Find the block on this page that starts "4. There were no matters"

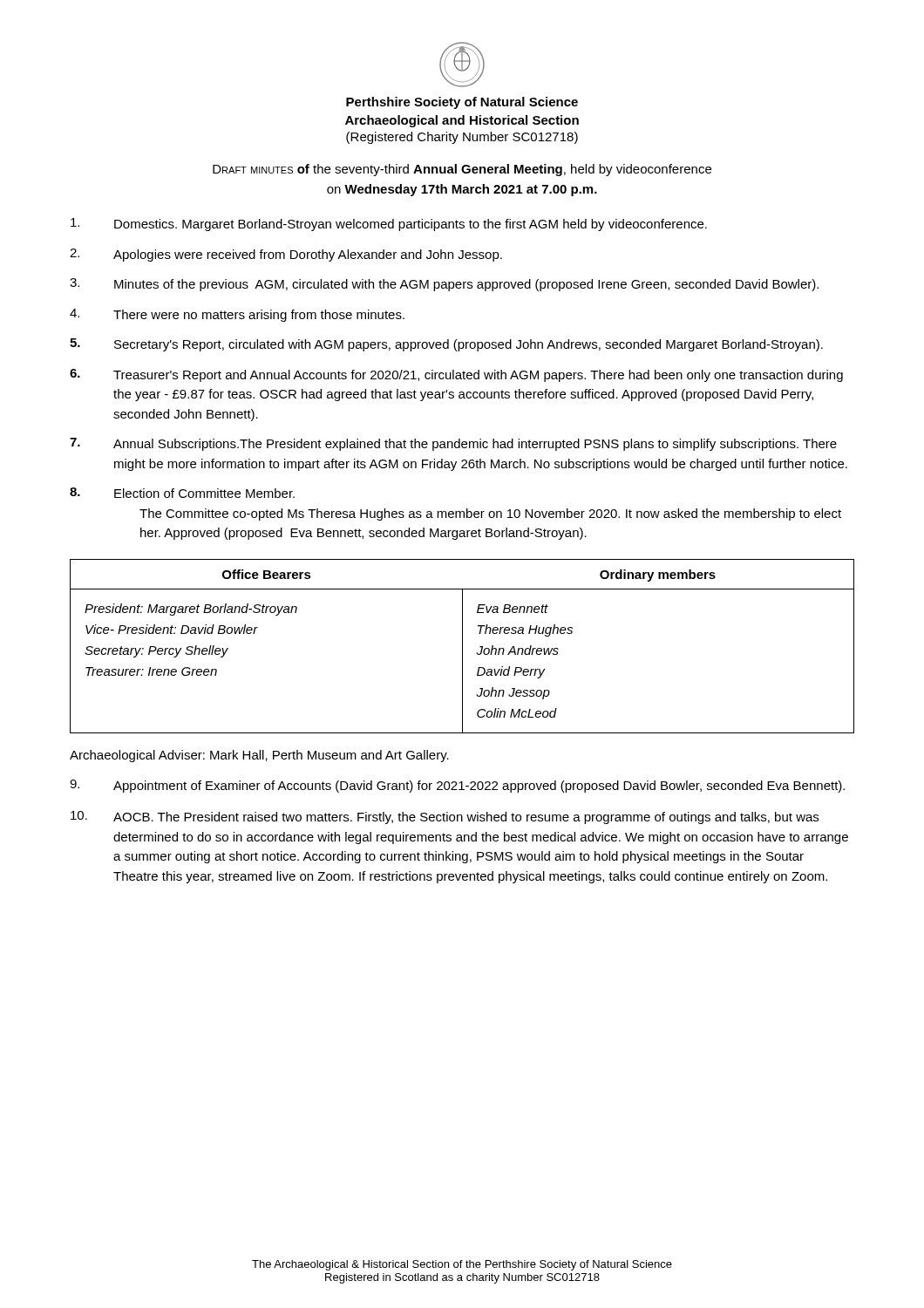[x=237, y=315]
